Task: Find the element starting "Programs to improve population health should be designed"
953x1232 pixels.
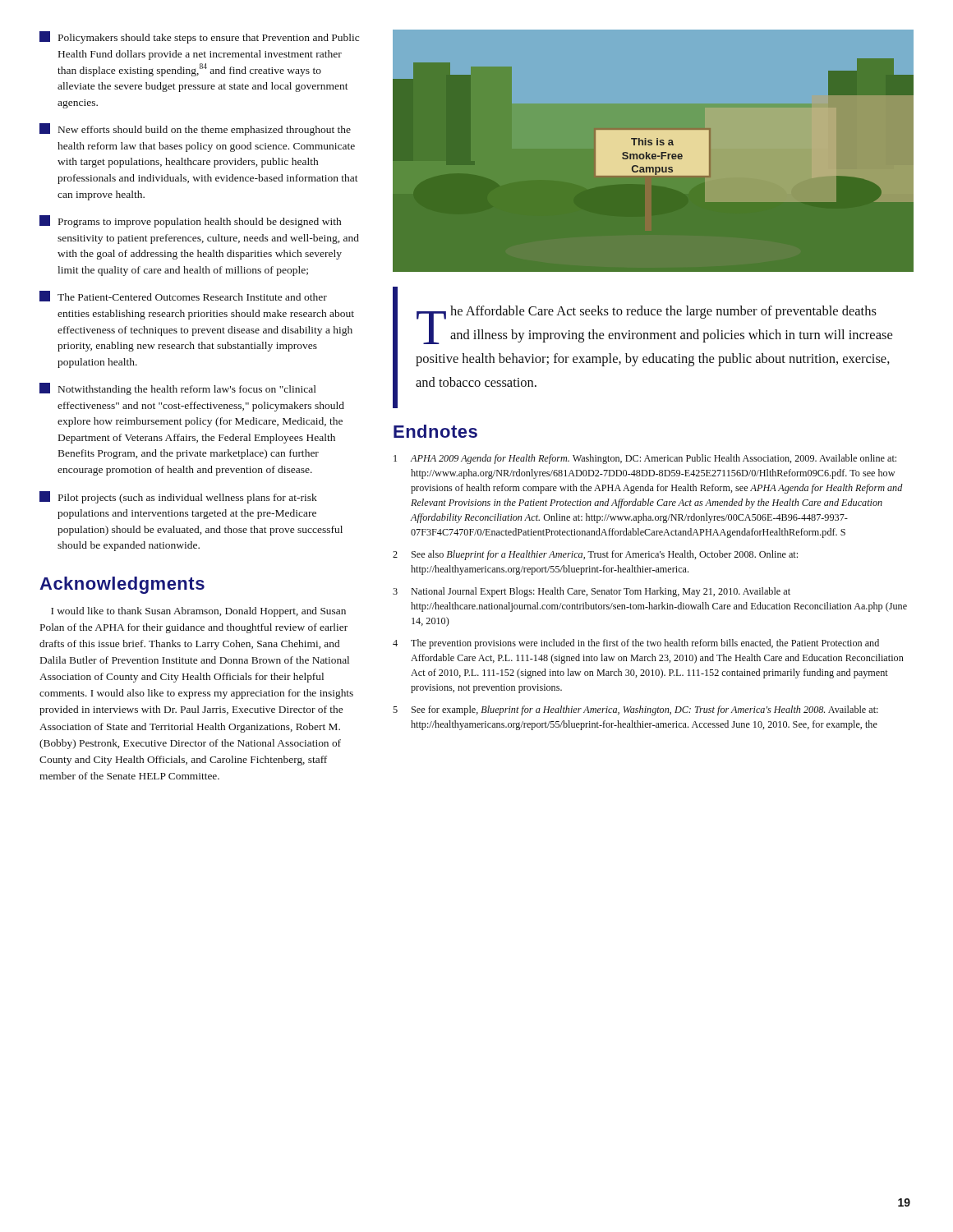Action: (200, 246)
